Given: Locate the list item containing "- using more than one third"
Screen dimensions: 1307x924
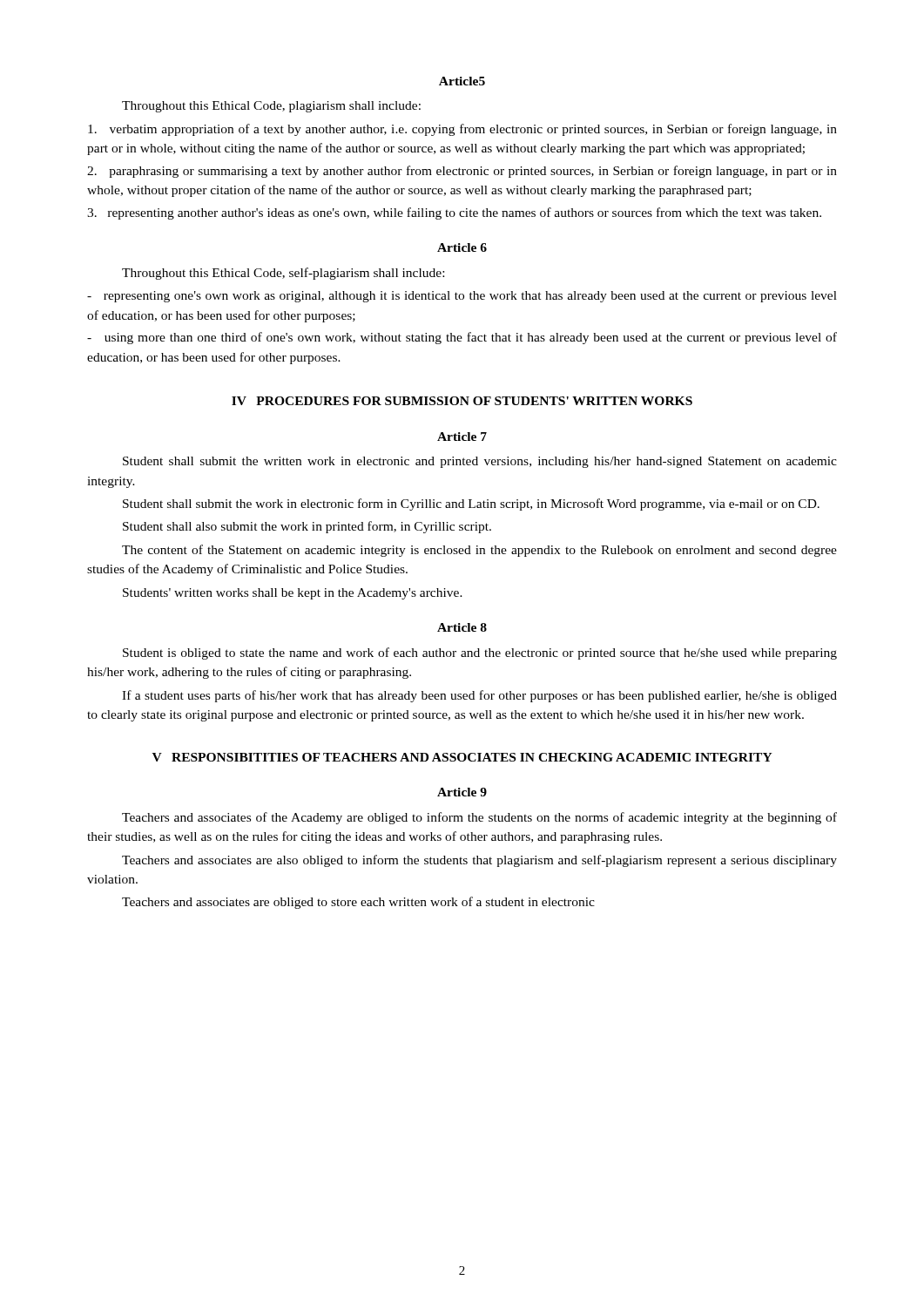Looking at the screenshot, I should (x=462, y=347).
